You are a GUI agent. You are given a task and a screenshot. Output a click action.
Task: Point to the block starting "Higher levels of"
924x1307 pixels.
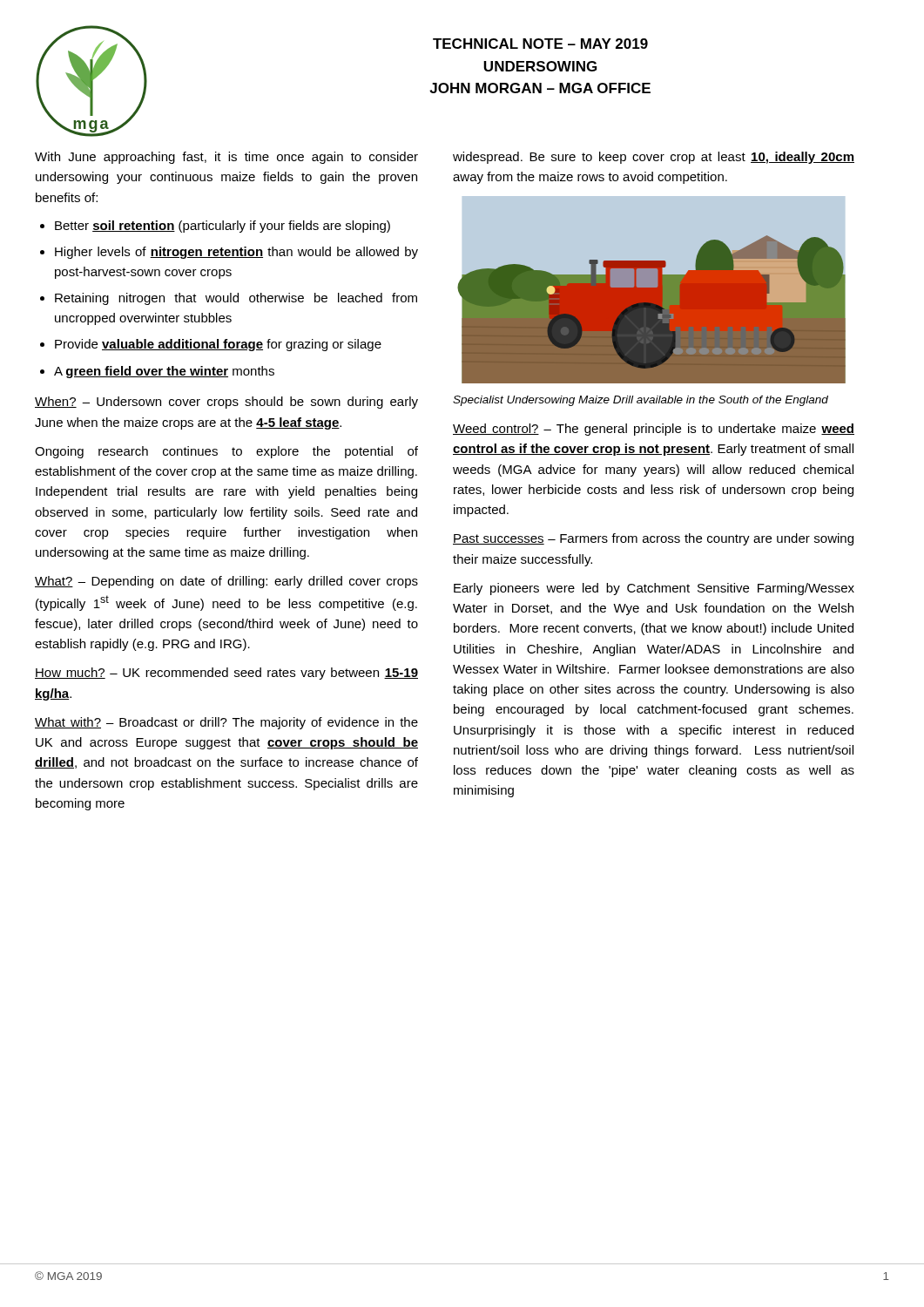point(236,261)
